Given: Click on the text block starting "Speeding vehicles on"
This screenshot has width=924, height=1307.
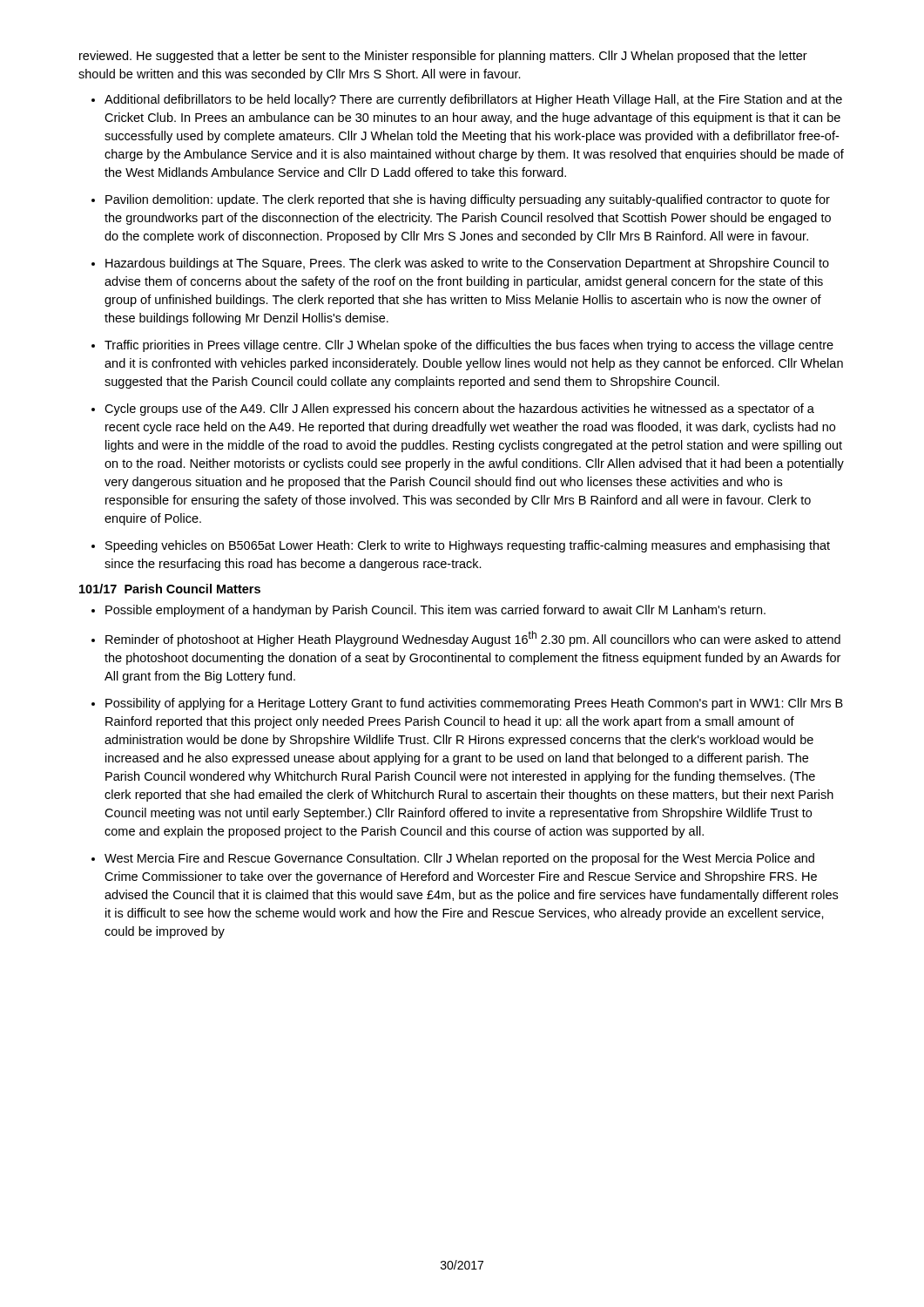Looking at the screenshot, I should coord(467,555).
